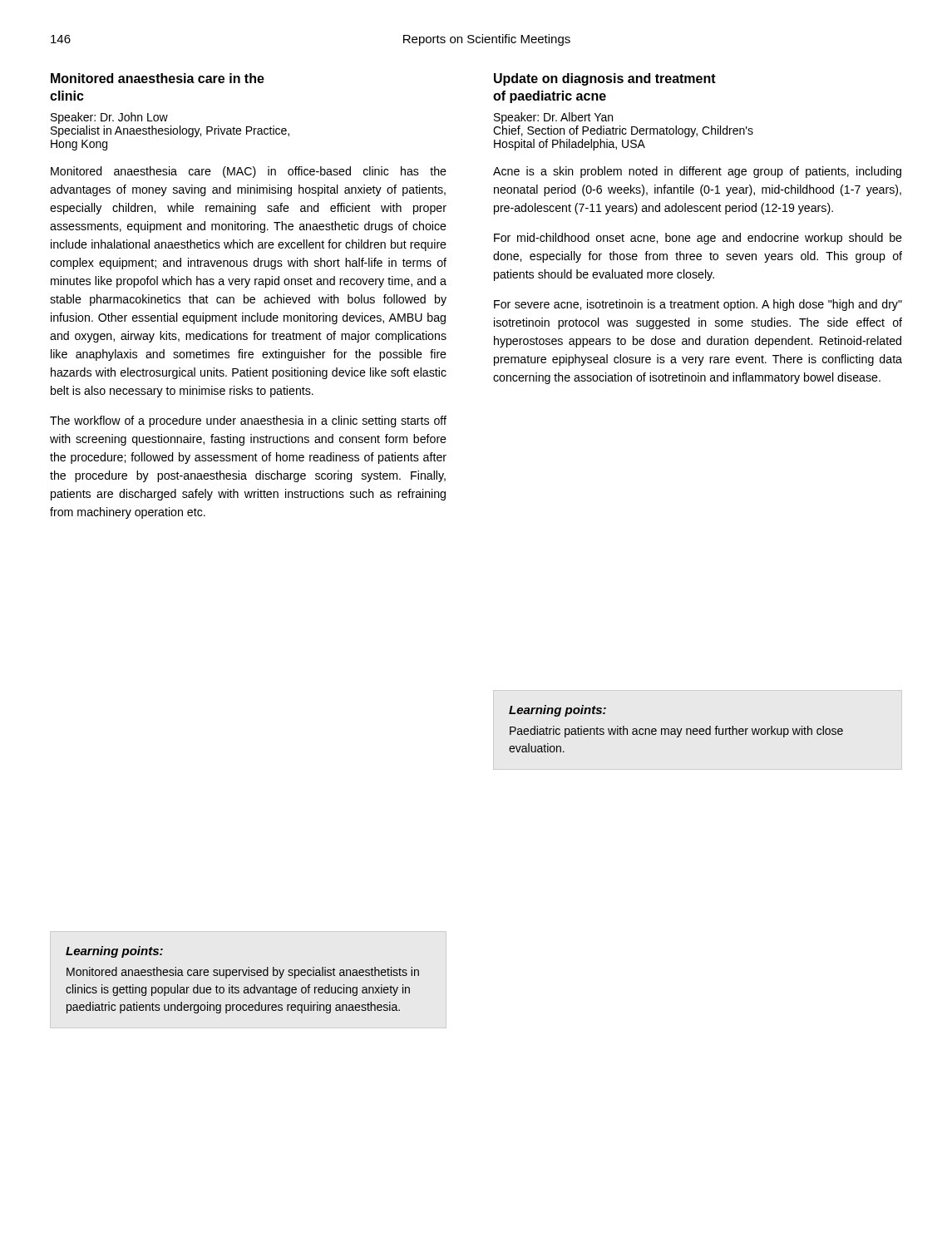
Task: Click on the region starting "Speaker: Dr. Albert Yan Chief, Section"
Action: coord(698,130)
